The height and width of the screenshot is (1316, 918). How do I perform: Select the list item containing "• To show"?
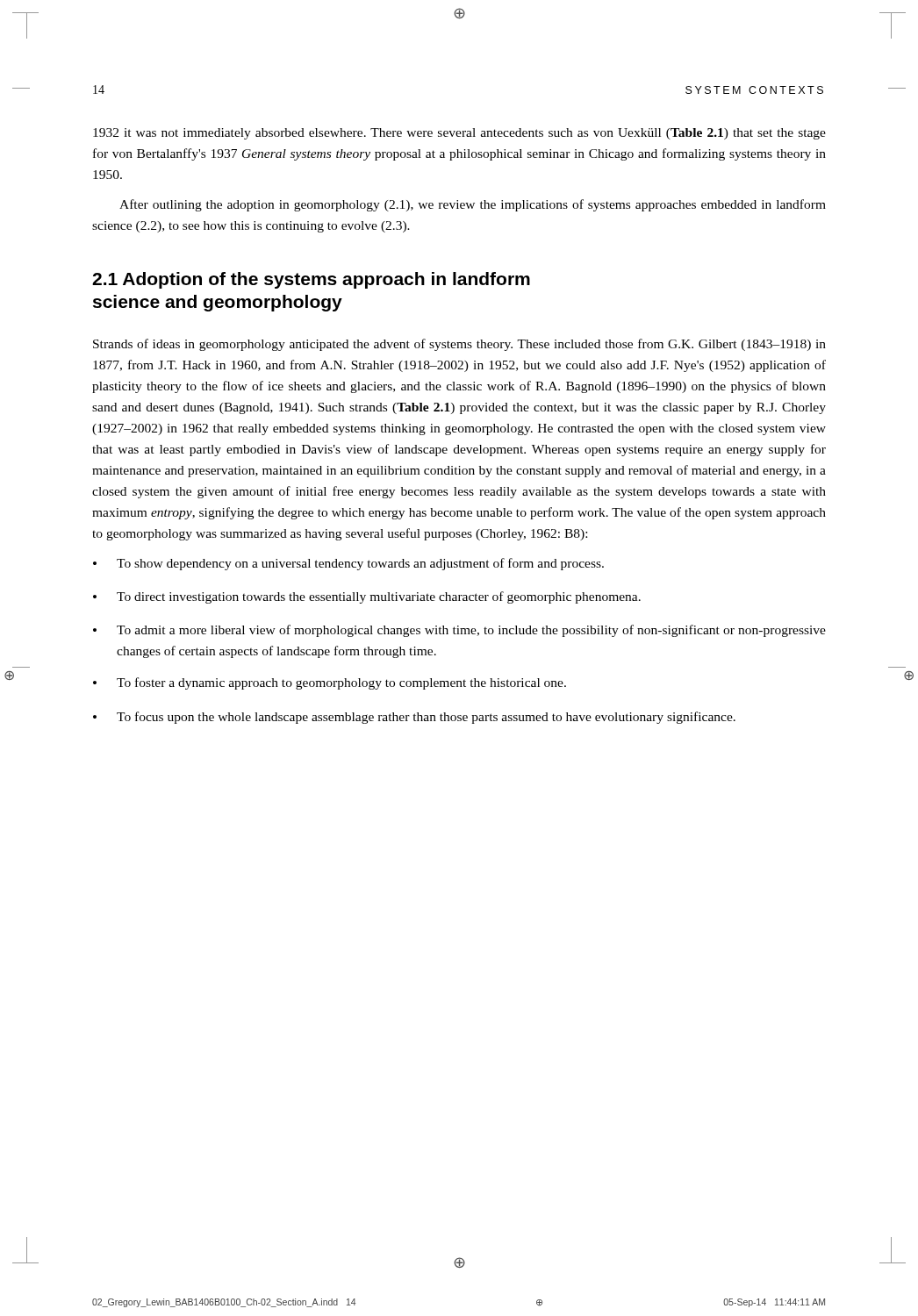pos(459,564)
